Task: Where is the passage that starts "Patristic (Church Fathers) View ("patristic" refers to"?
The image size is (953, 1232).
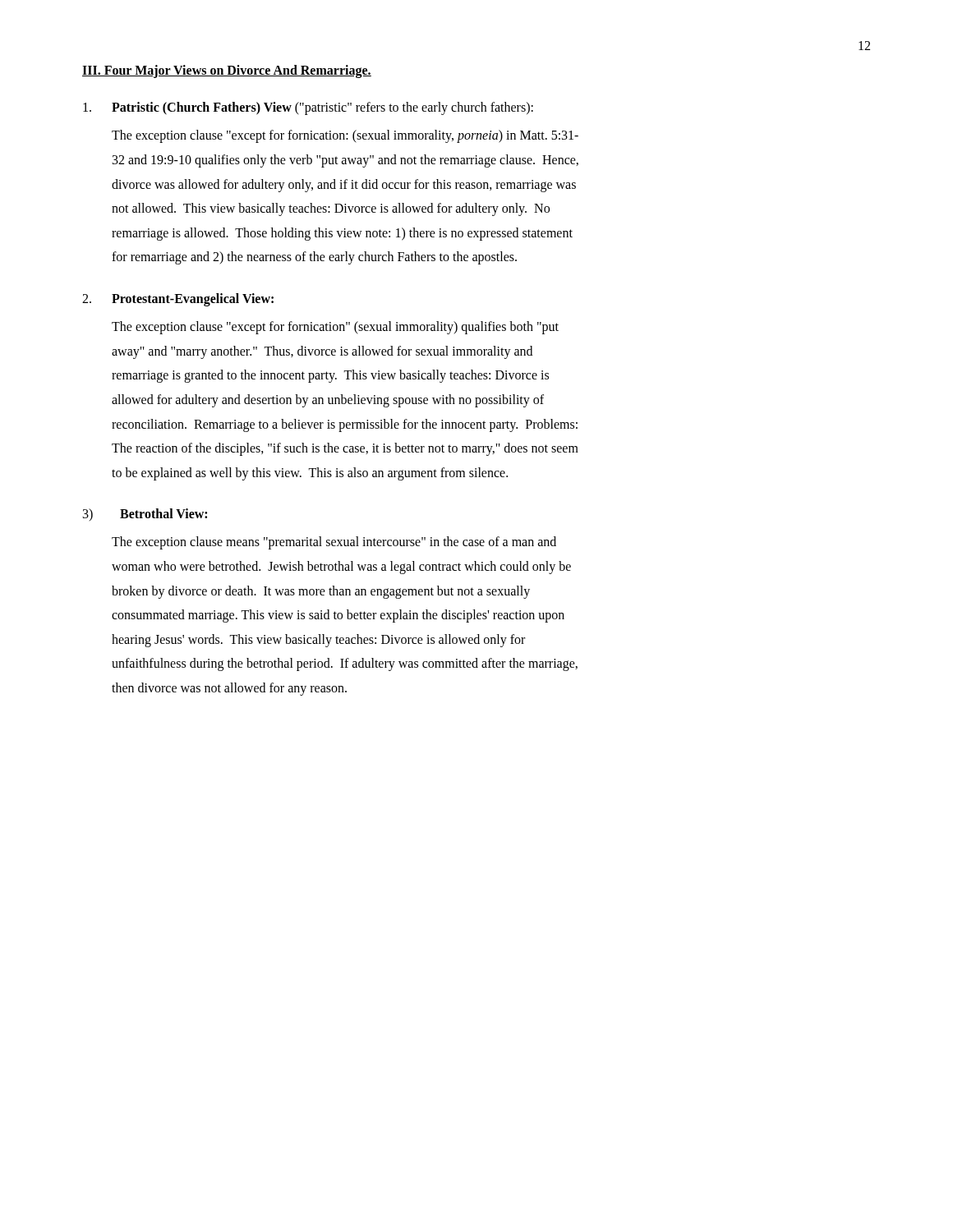Action: point(476,183)
